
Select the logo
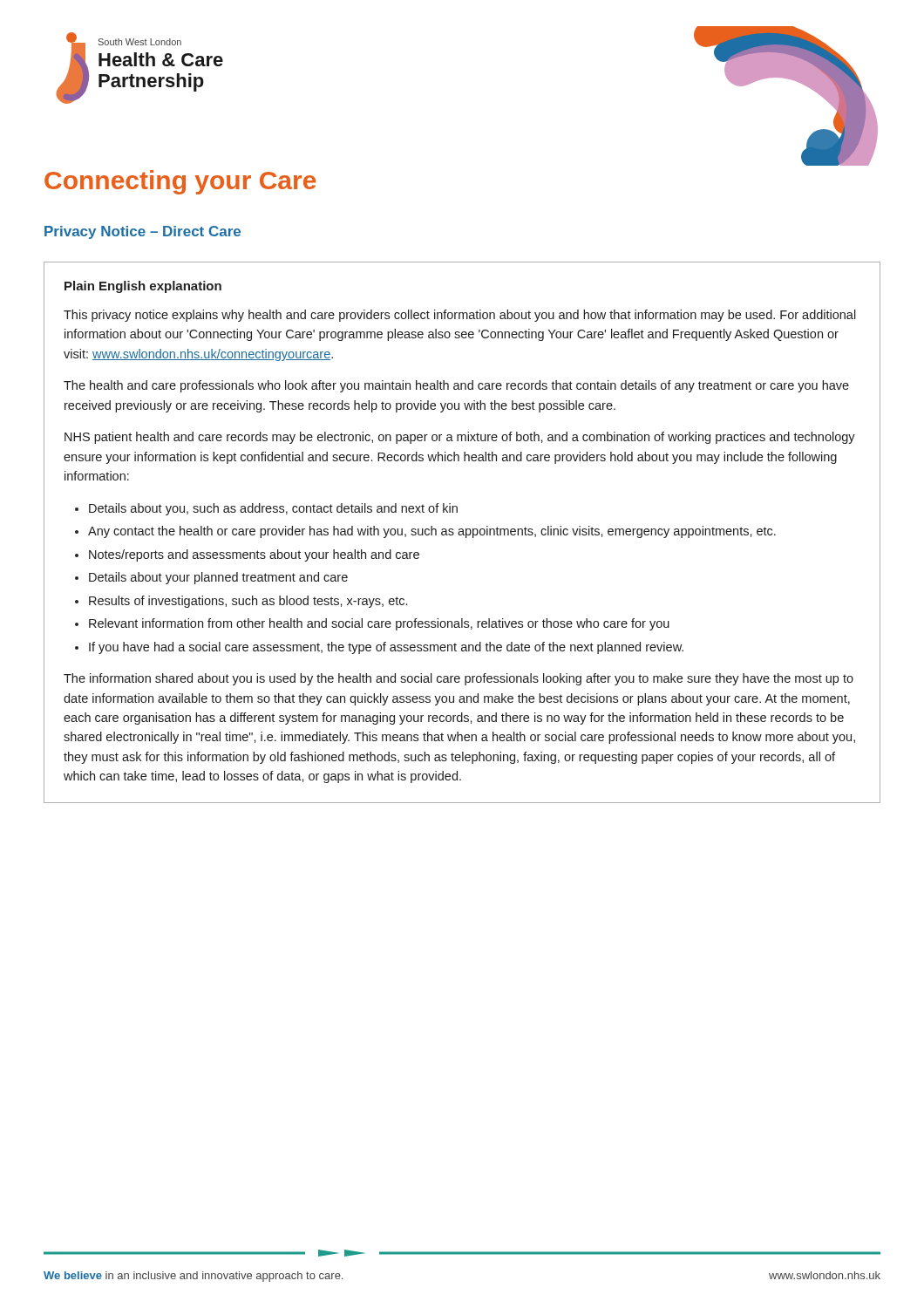tap(139, 67)
